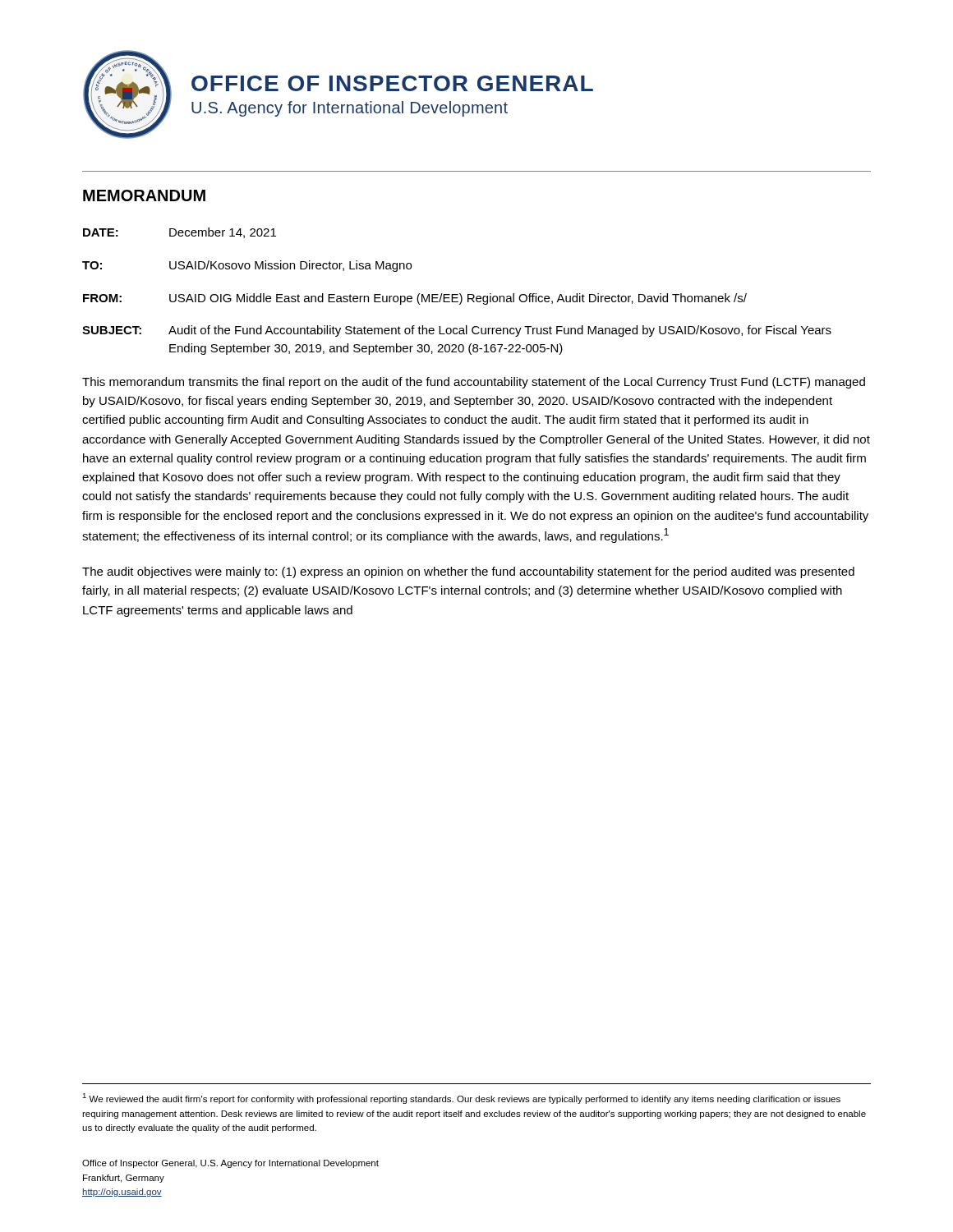Viewport: 953px width, 1232px height.
Task: Click on the text block that says "FROM: USAID OIG Middle East and Eastern Europe"
Action: (x=476, y=298)
